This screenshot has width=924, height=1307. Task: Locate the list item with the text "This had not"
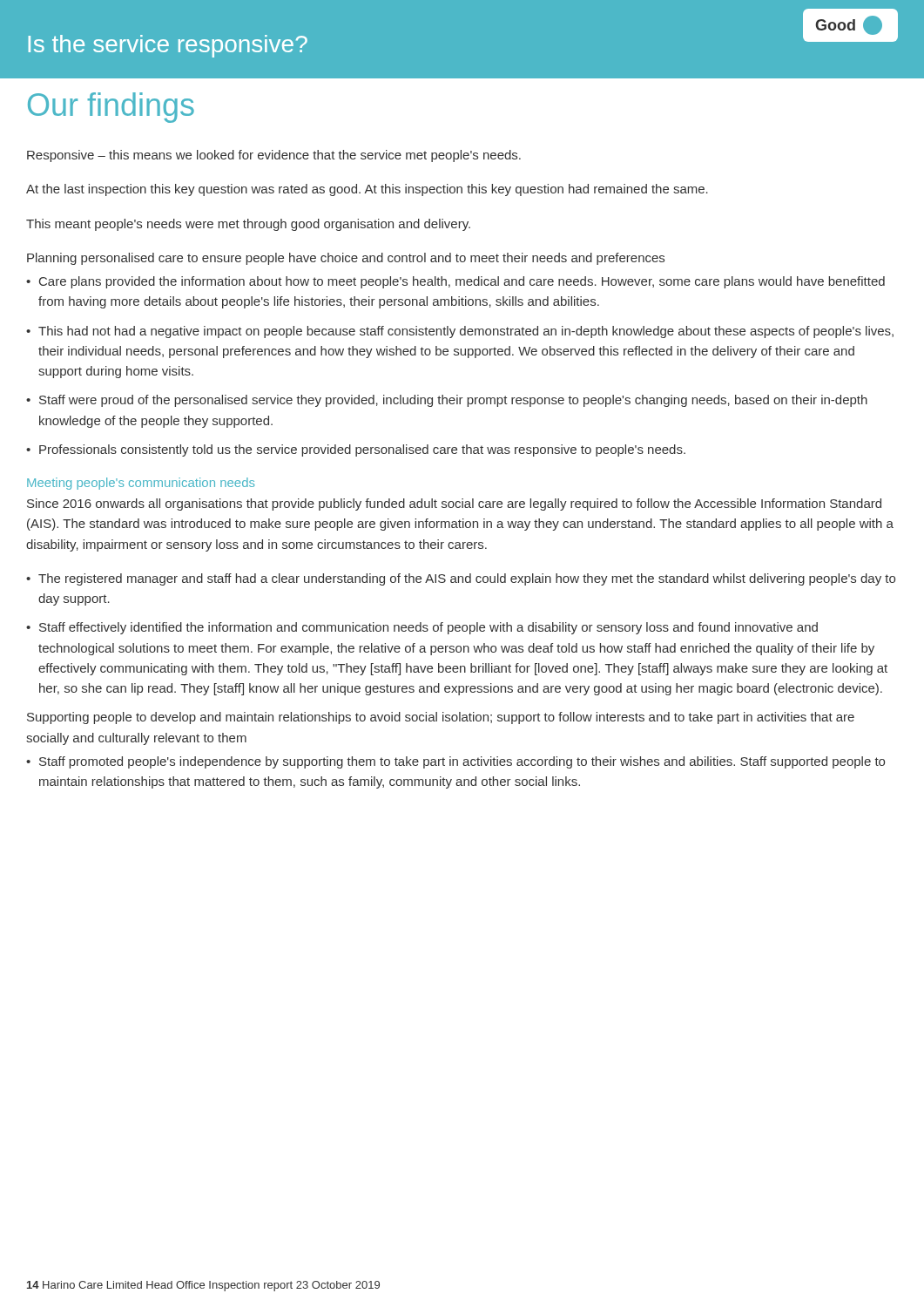coord(462,351)
